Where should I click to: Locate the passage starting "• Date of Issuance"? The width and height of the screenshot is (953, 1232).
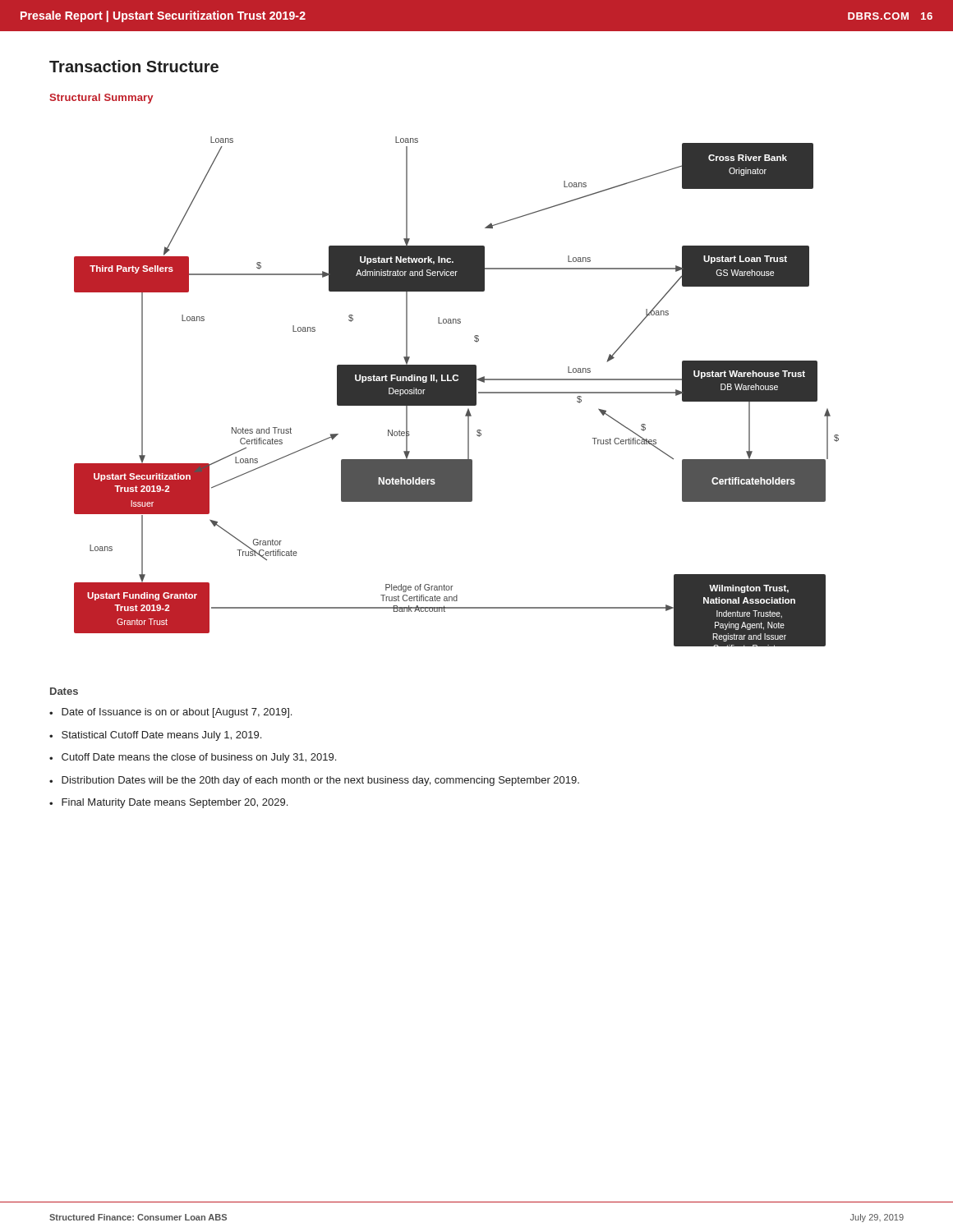171,714
